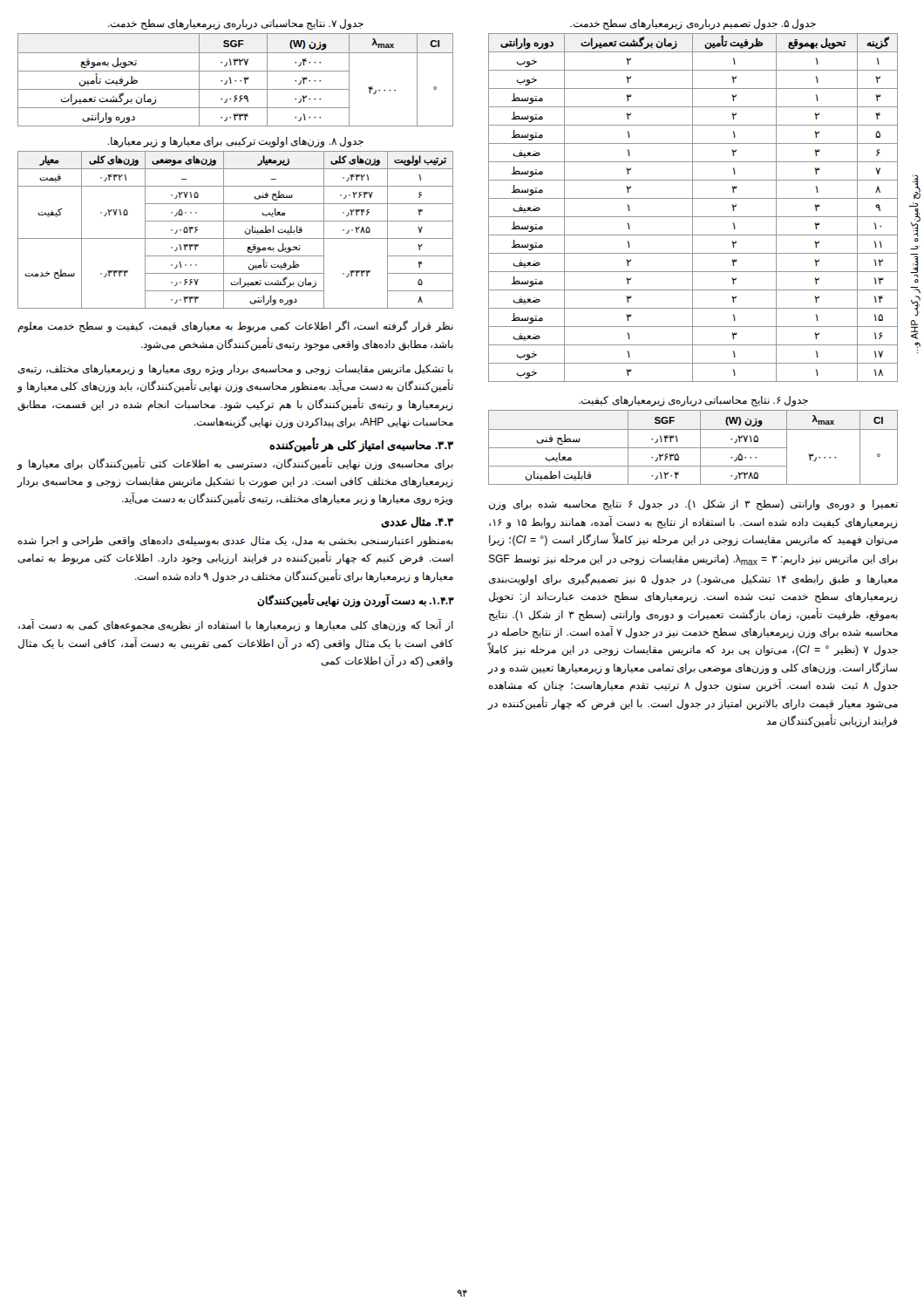Click on the text block starting "از آنجا که وزن‌های کلی معیارها و زیرمعیارها"
This screenshot has width=924, height=1308.
(235, 643)
